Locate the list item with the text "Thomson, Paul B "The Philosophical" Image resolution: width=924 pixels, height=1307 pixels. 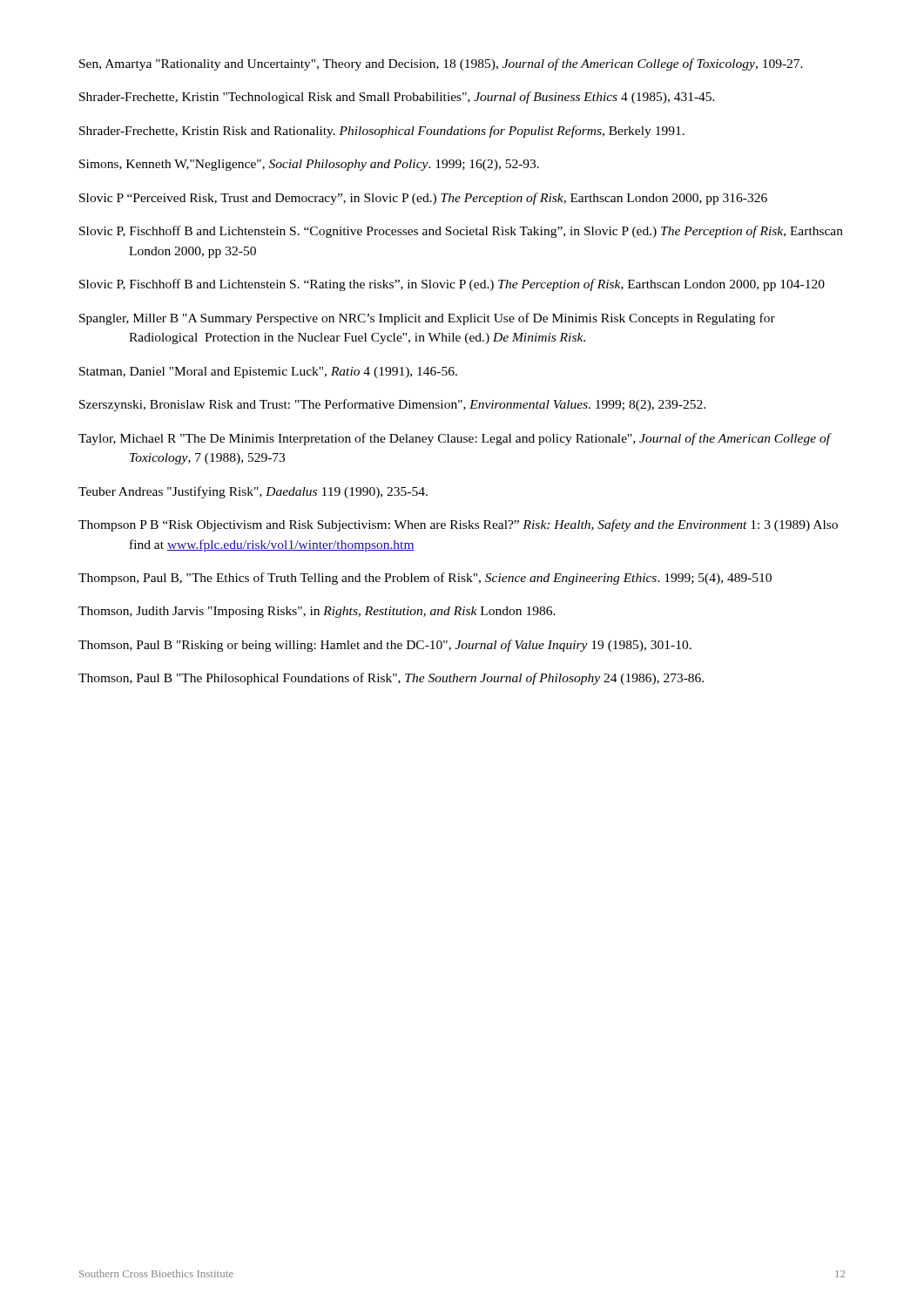[x=392, y=678]
